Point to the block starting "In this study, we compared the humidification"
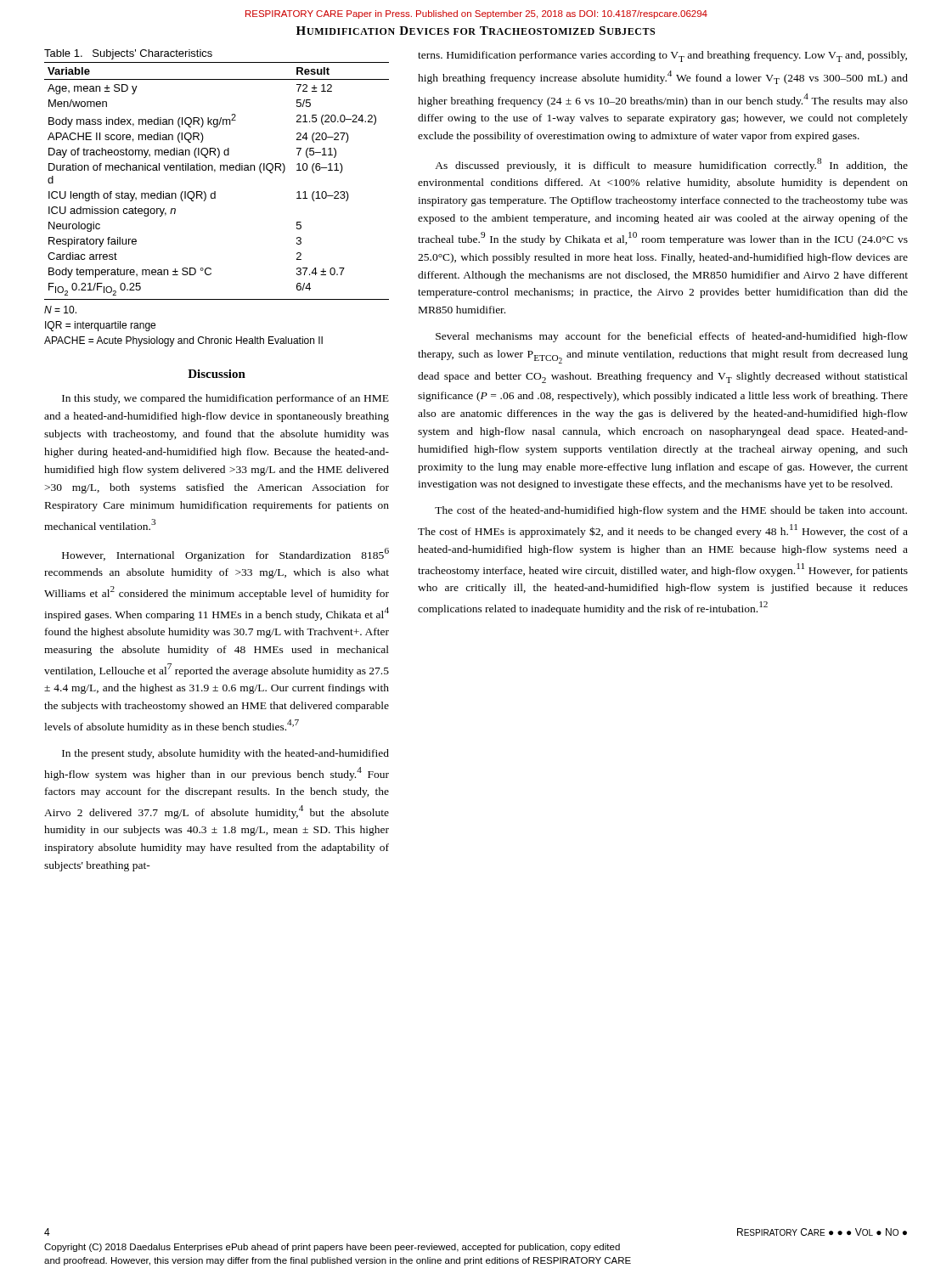 click(217, 463)
